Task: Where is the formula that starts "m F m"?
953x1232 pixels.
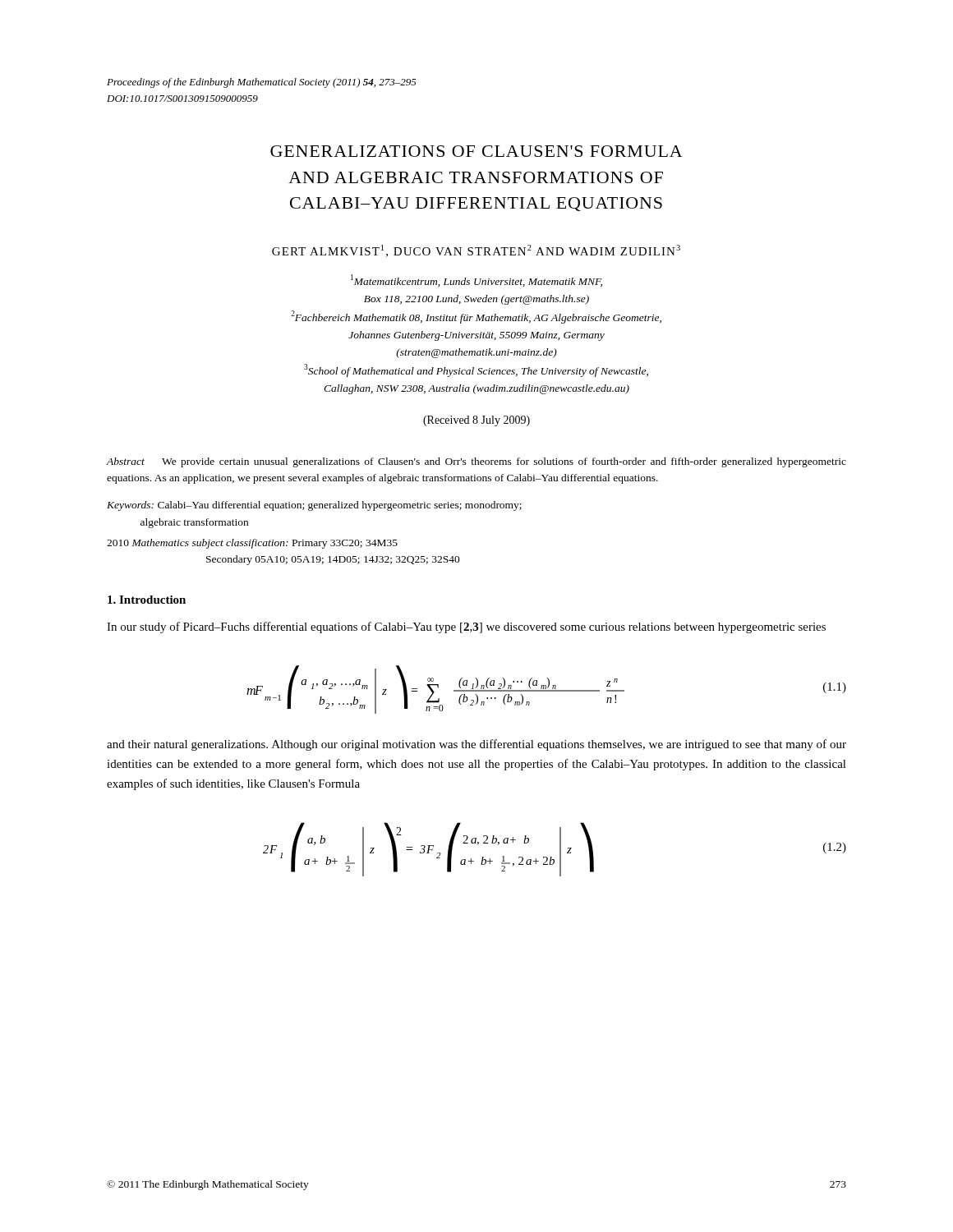Action: pos(476,686)
